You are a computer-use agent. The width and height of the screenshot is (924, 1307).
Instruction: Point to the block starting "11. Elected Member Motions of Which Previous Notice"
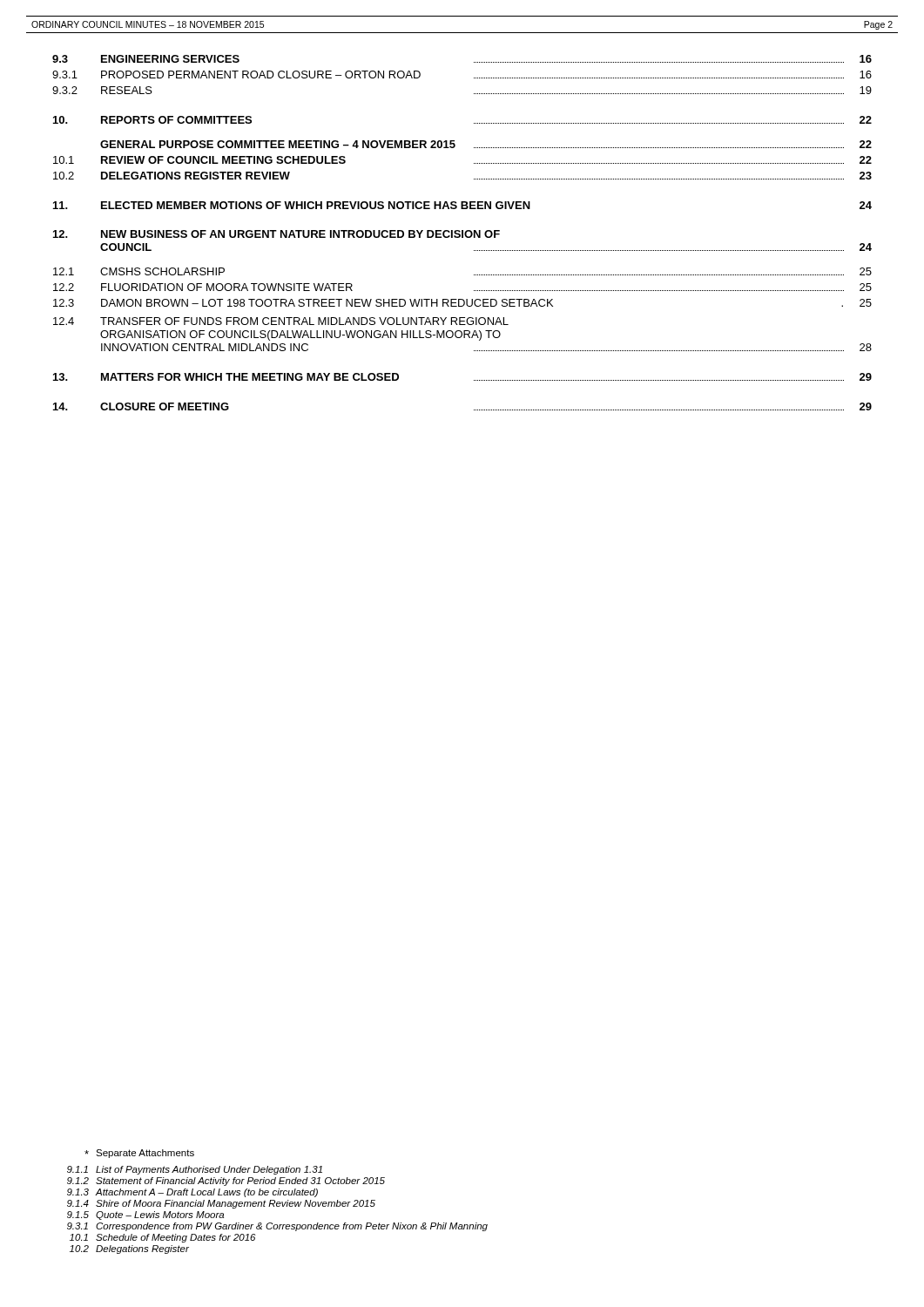pyautogui.click(x=462, y=205)
